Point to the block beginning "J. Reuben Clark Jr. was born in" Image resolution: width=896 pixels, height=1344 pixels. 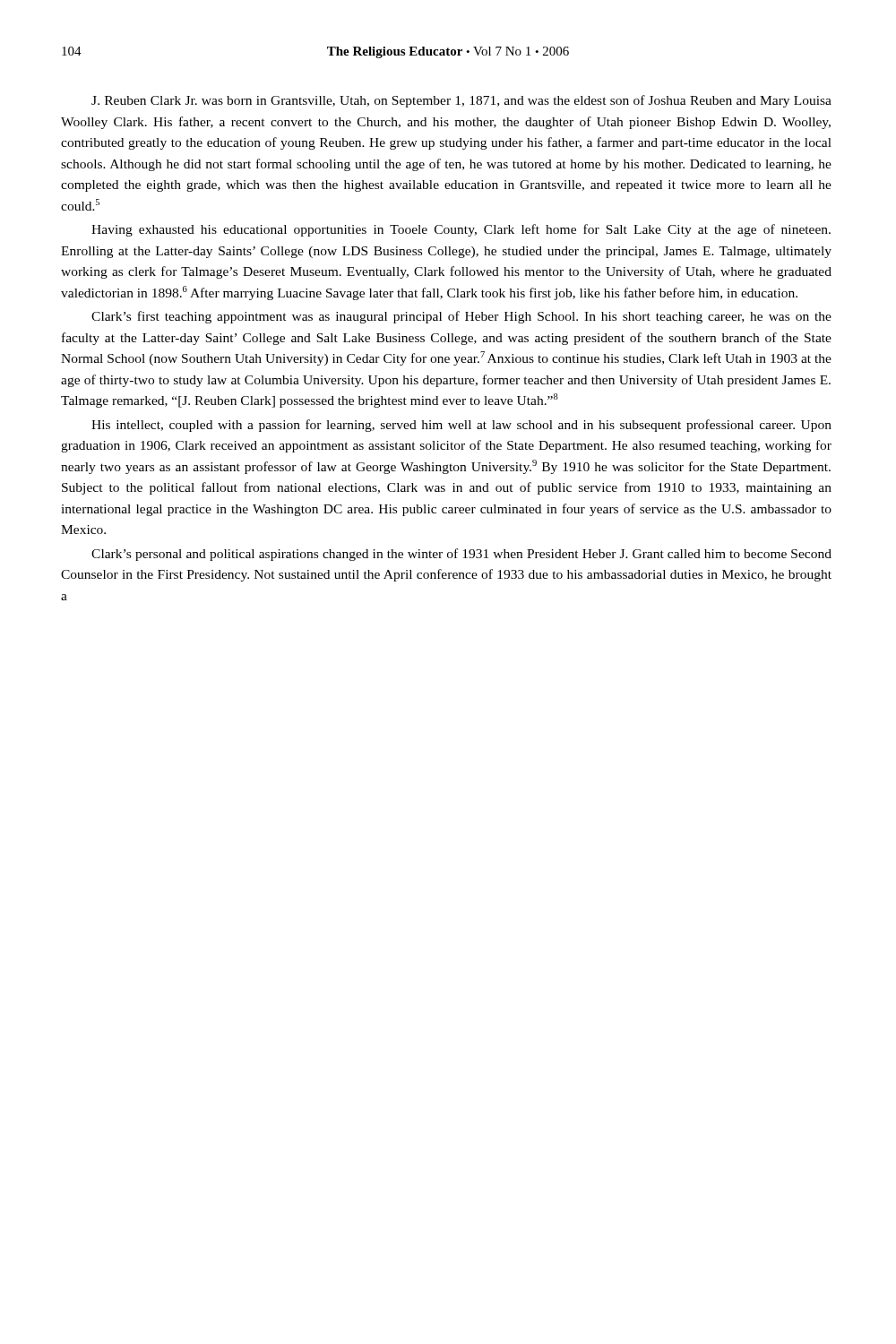tap(446, 153)
